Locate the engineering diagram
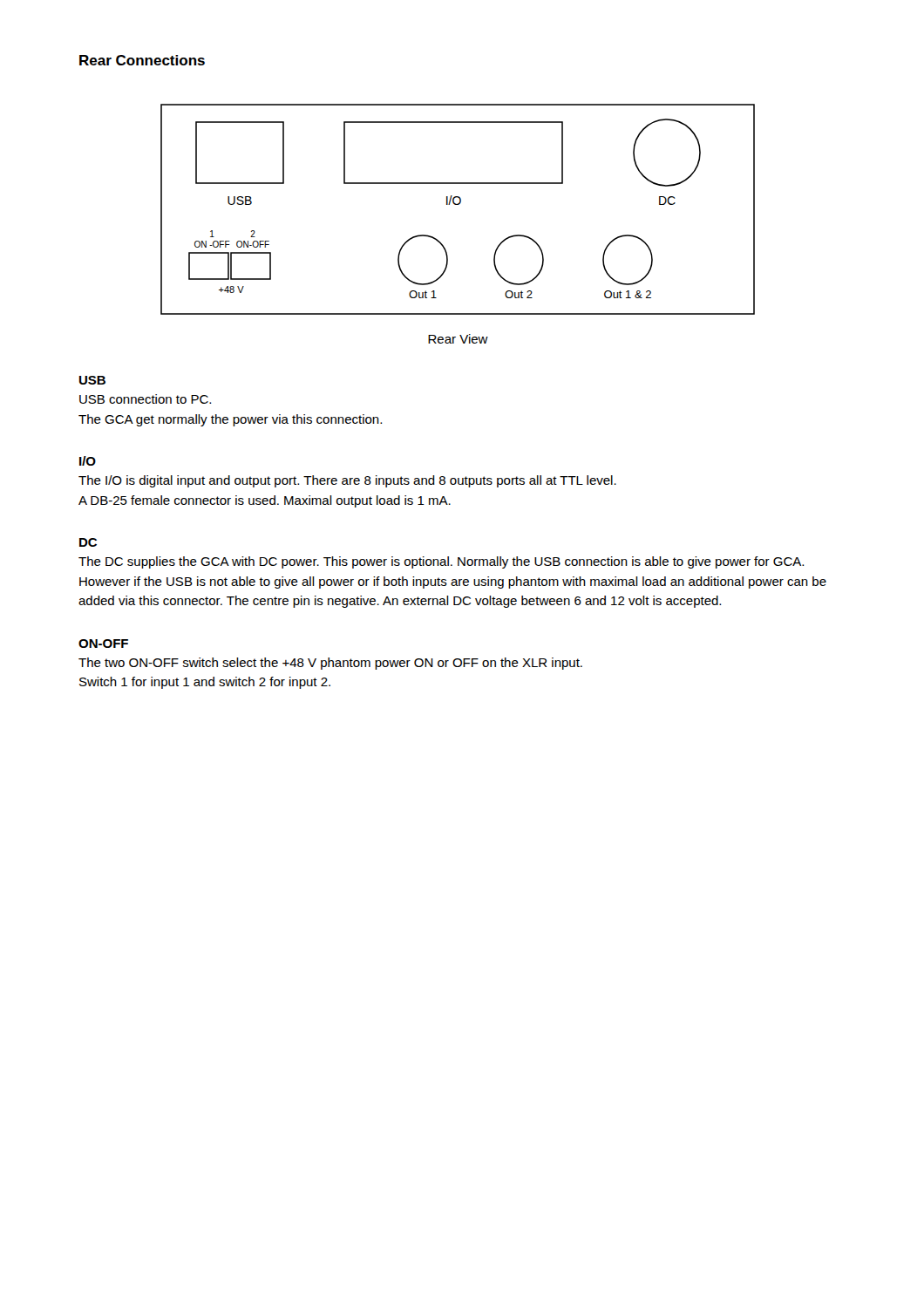 [x=458, y=209]
